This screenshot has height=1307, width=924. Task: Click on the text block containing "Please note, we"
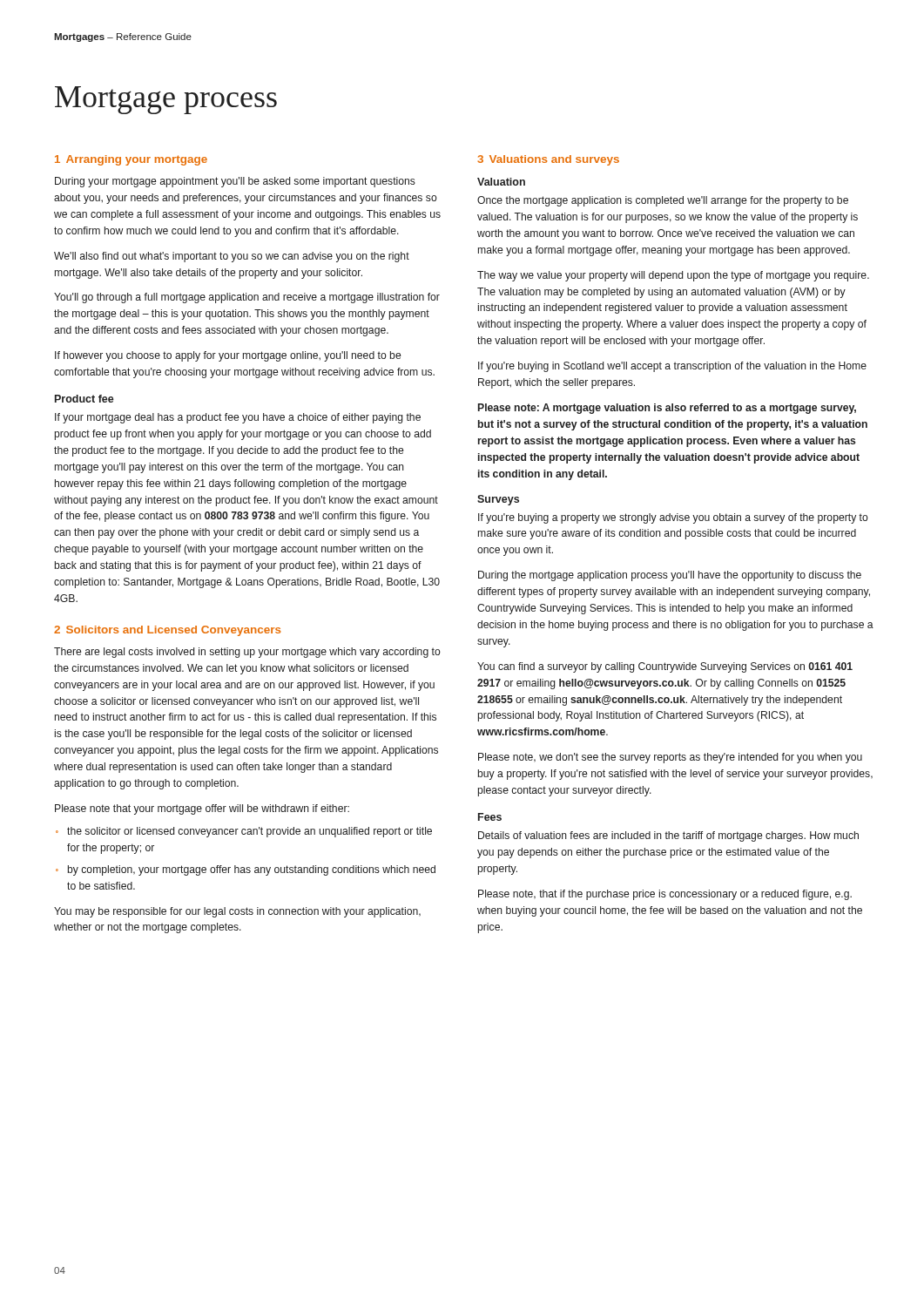click(x=675, y=774)
